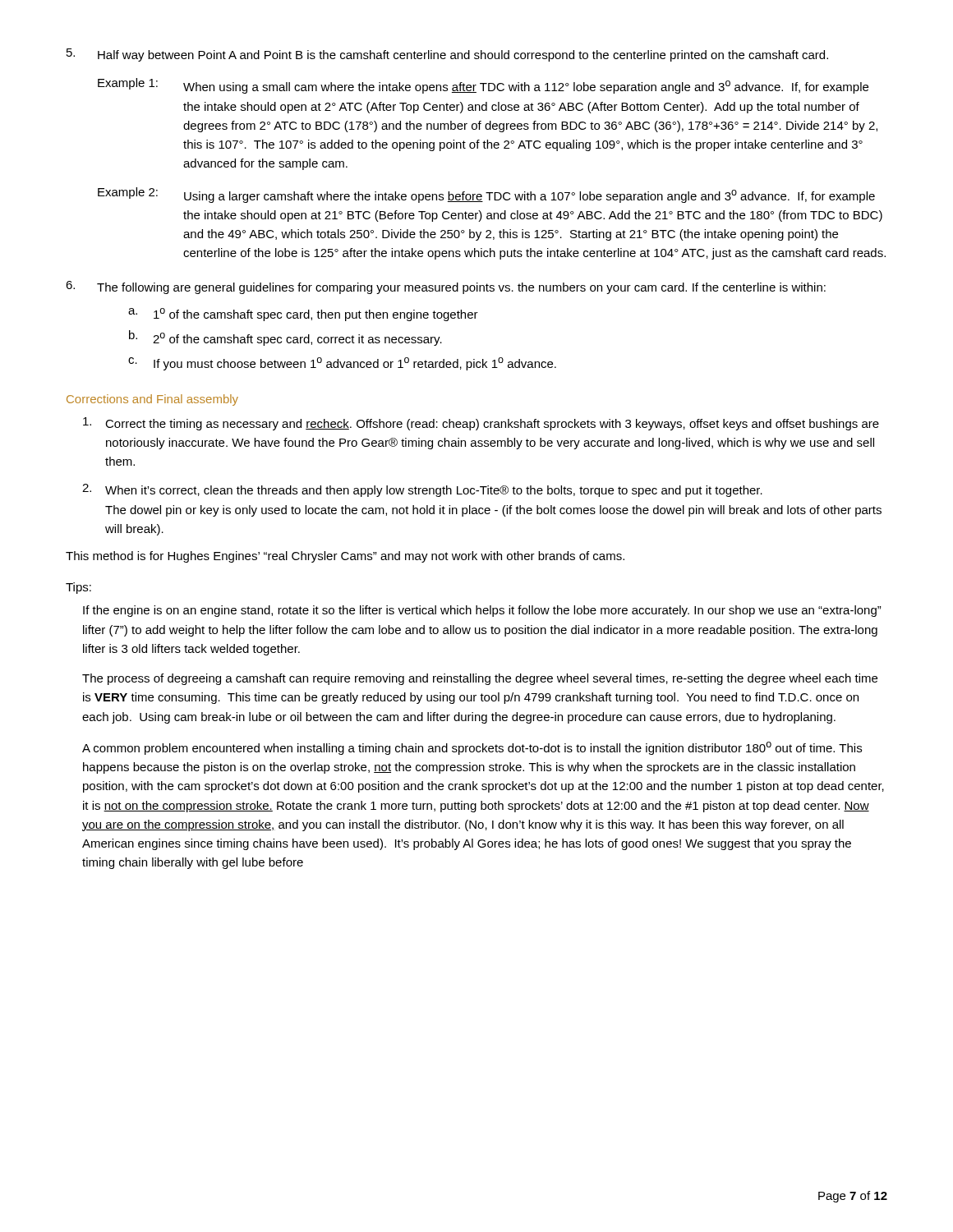Select the region starting "This method is for"
This screenshot has width=953, height=1232.
click(346, 556)
